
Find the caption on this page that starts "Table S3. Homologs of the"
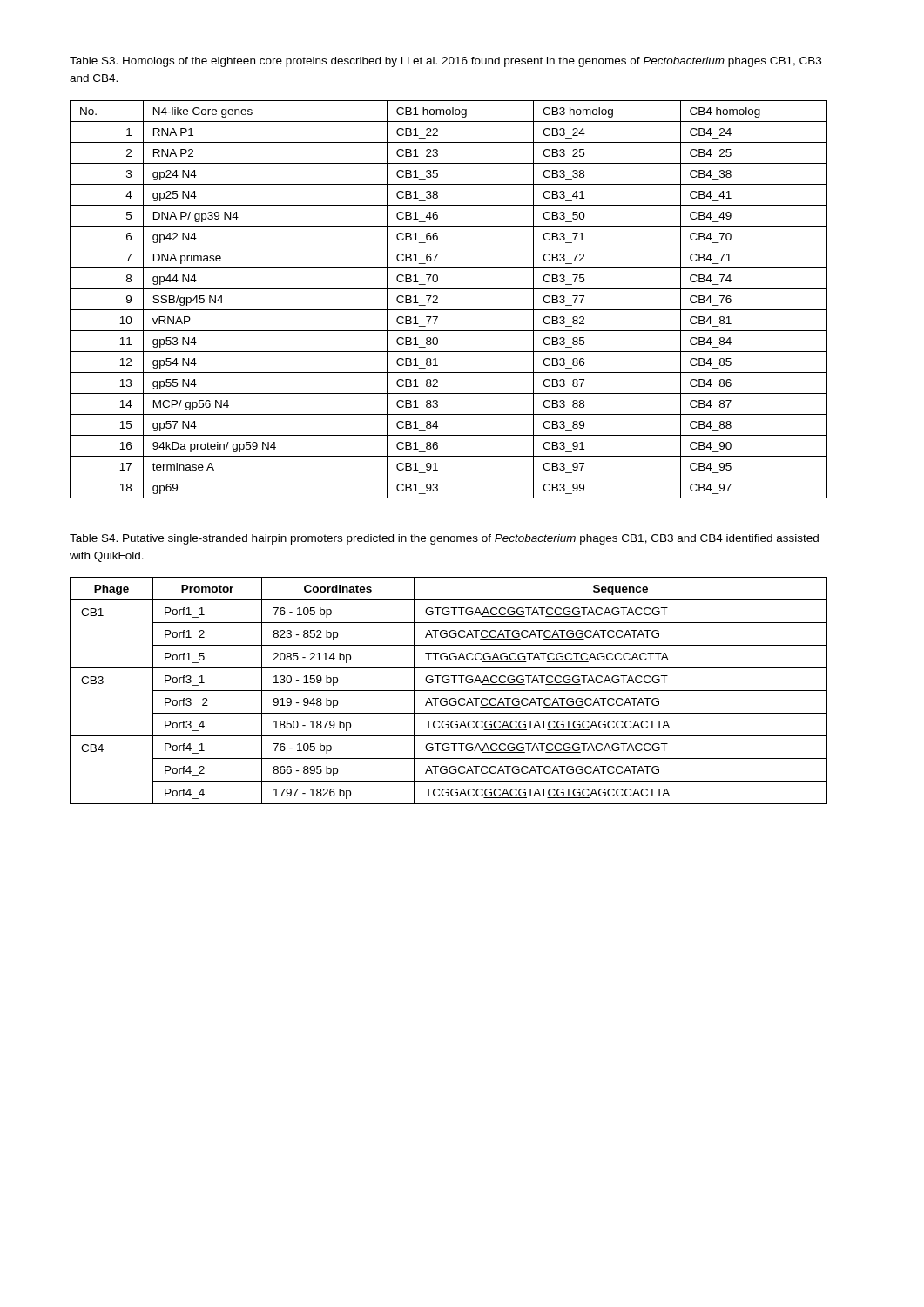(x=446, y=69)
